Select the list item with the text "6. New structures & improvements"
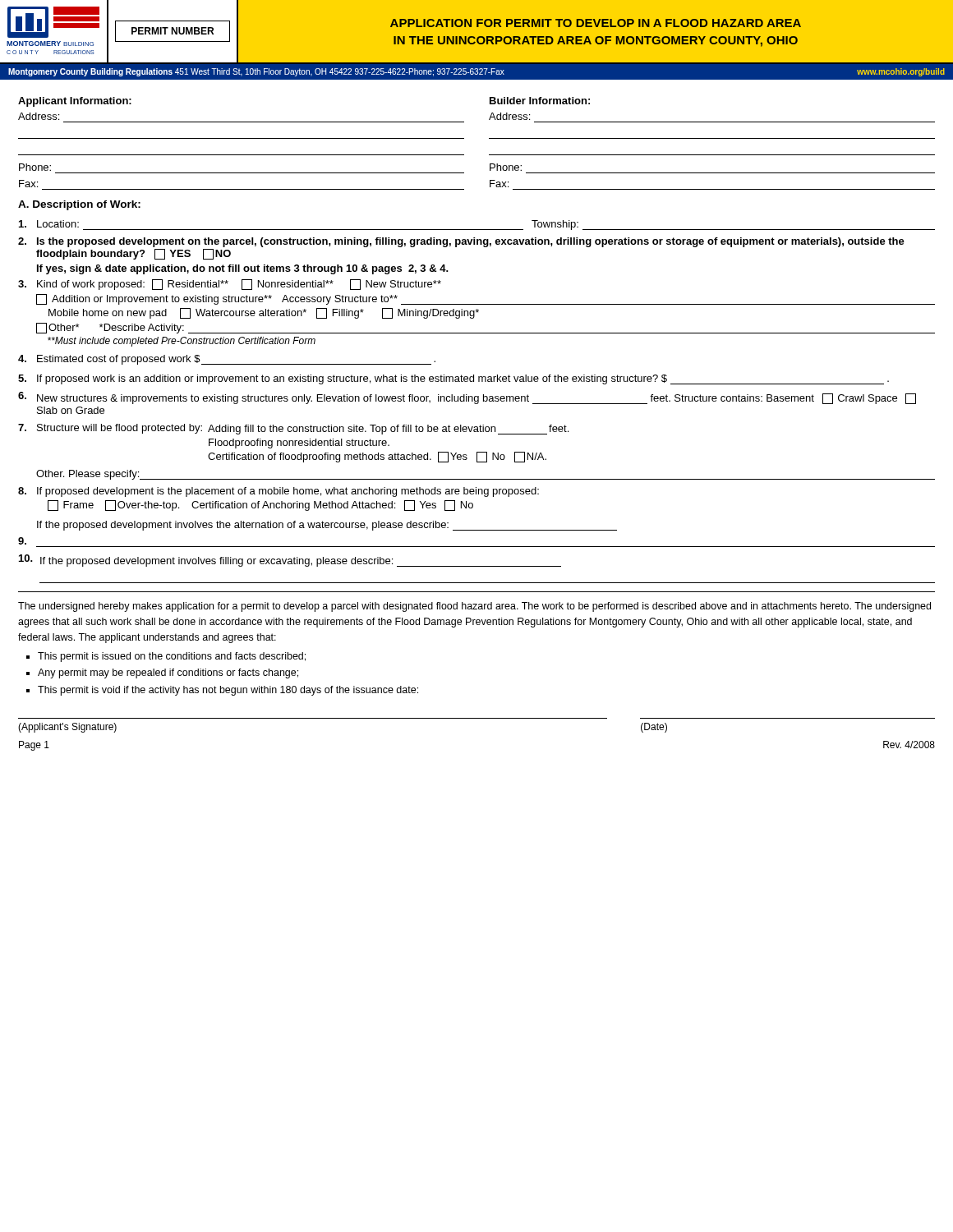Viewport: 953px width, 1232px height. (x=476, y=403)
